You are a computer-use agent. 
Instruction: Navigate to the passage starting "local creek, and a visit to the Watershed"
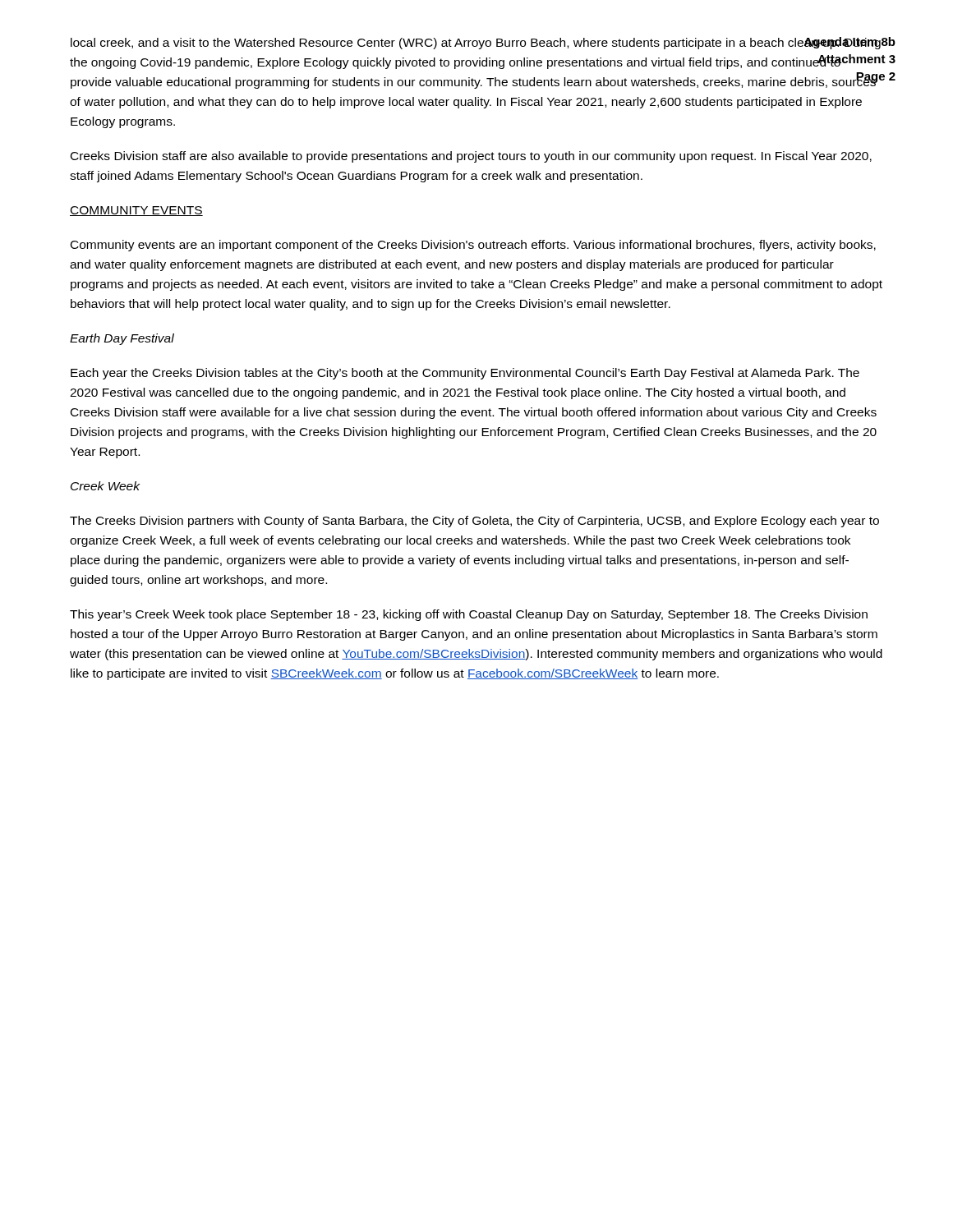coord(476,82)
